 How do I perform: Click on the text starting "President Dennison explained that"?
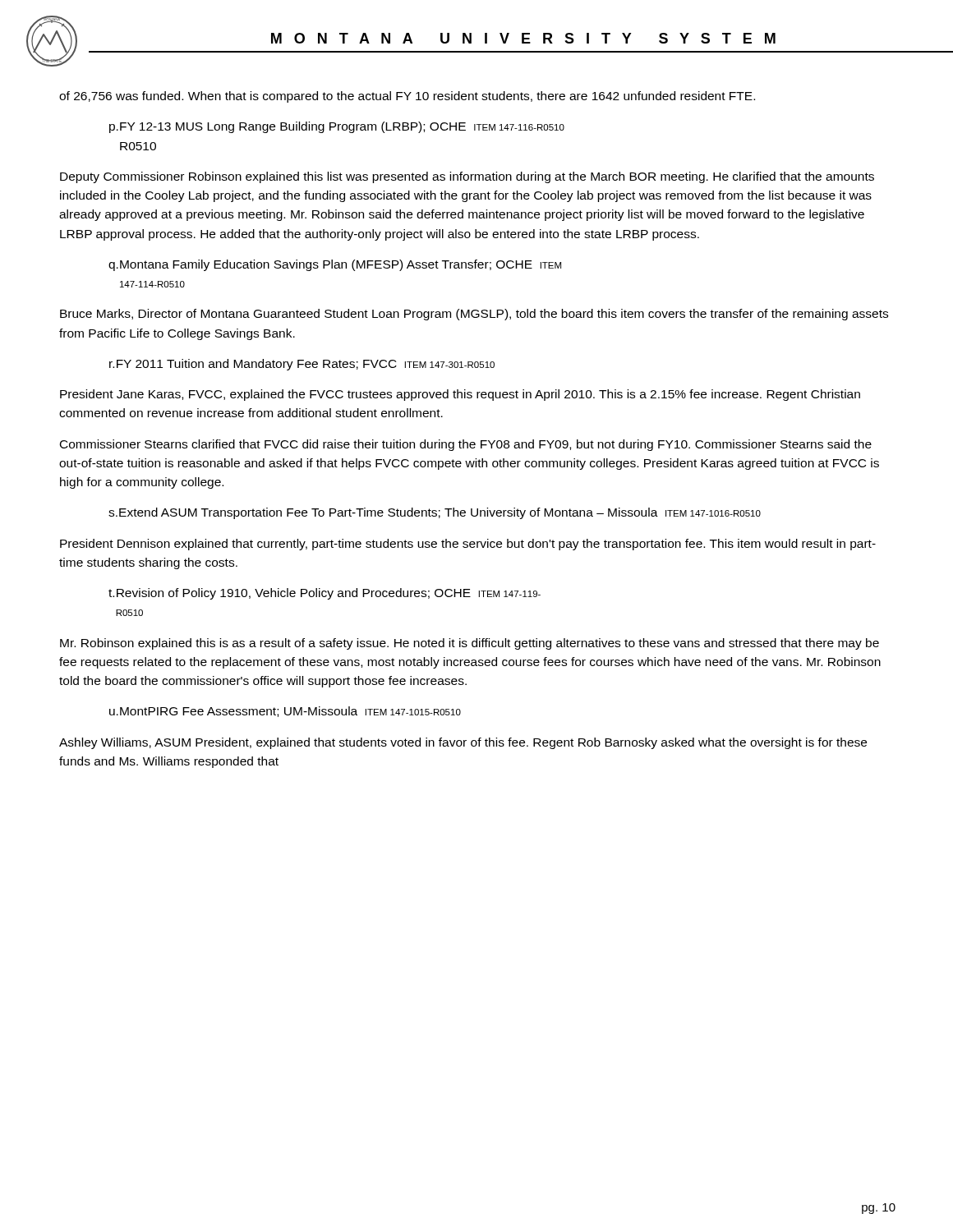pos(467,552)
